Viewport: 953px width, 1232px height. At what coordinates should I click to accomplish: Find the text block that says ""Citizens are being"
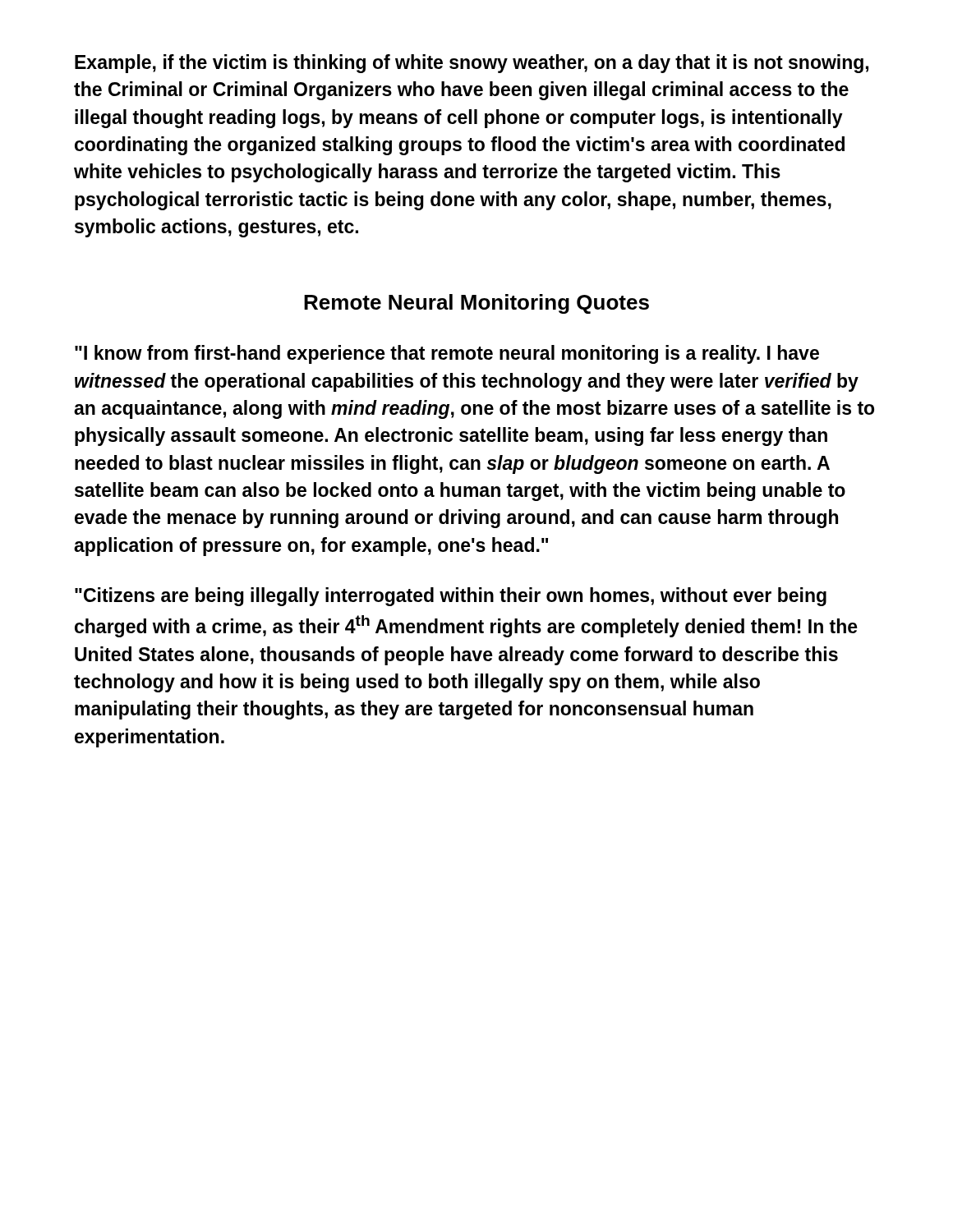(x=466, y=666)
